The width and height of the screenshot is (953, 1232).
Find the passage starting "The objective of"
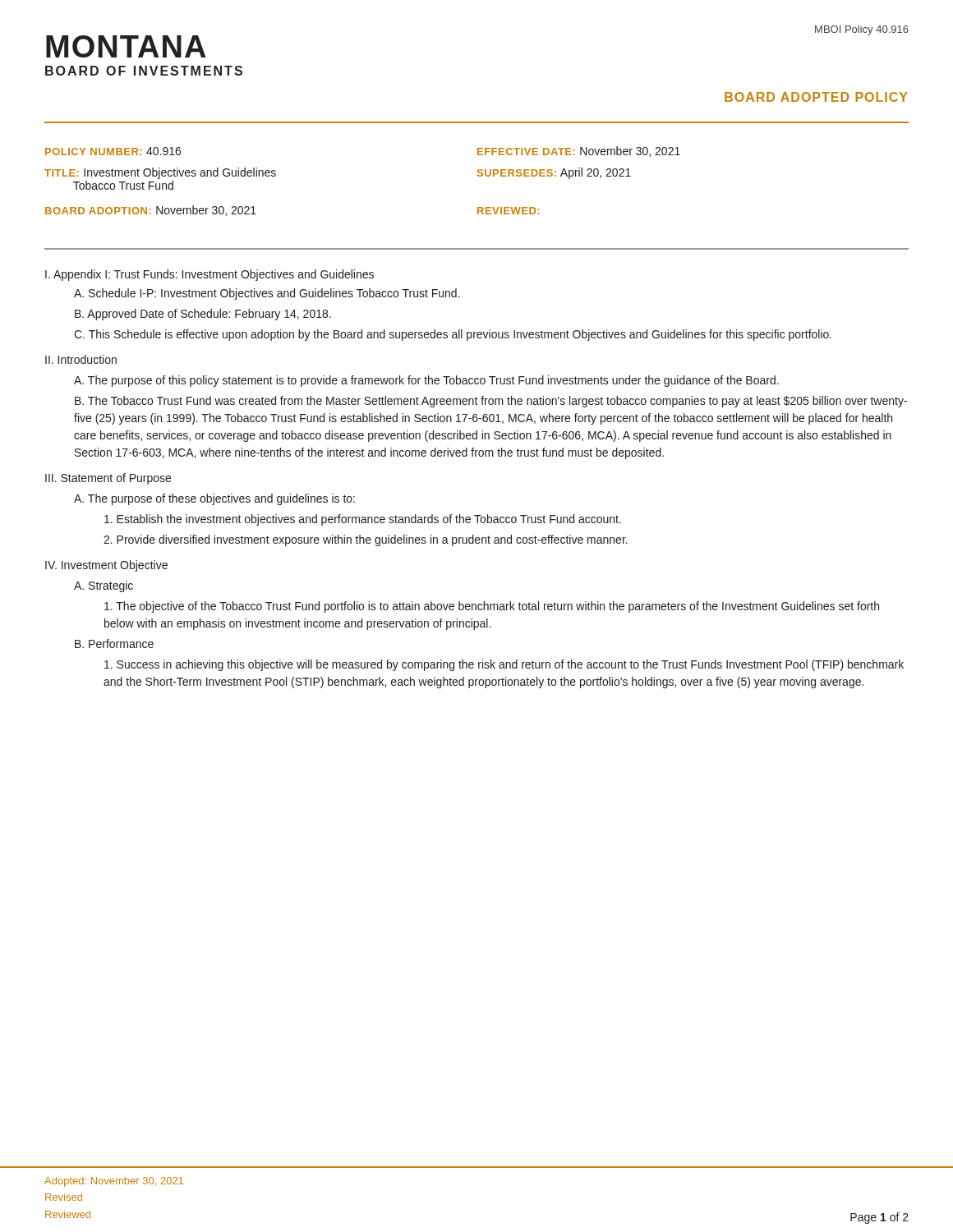click(492, 615)
